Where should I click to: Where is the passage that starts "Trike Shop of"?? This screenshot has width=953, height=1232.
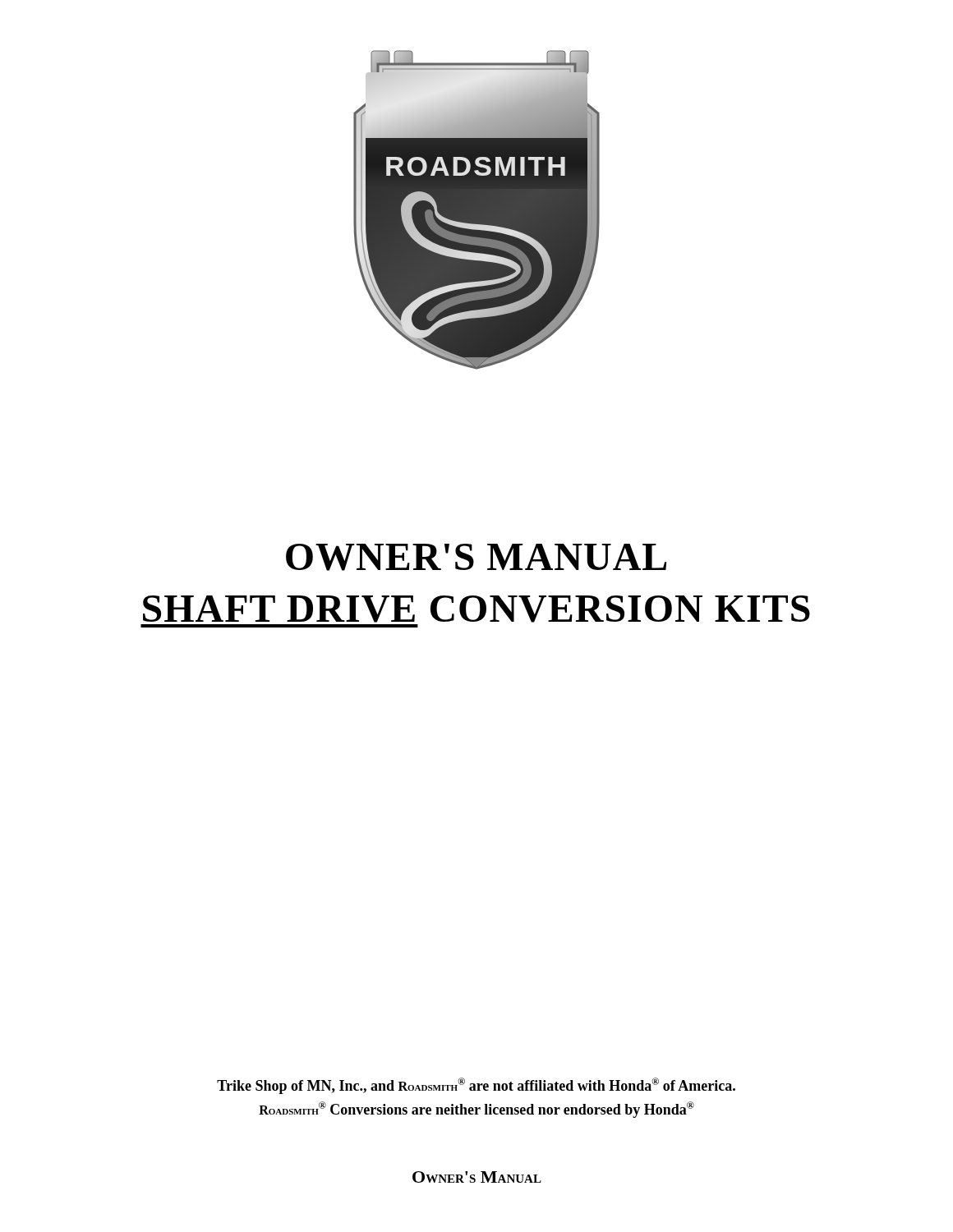[476, 1097]
